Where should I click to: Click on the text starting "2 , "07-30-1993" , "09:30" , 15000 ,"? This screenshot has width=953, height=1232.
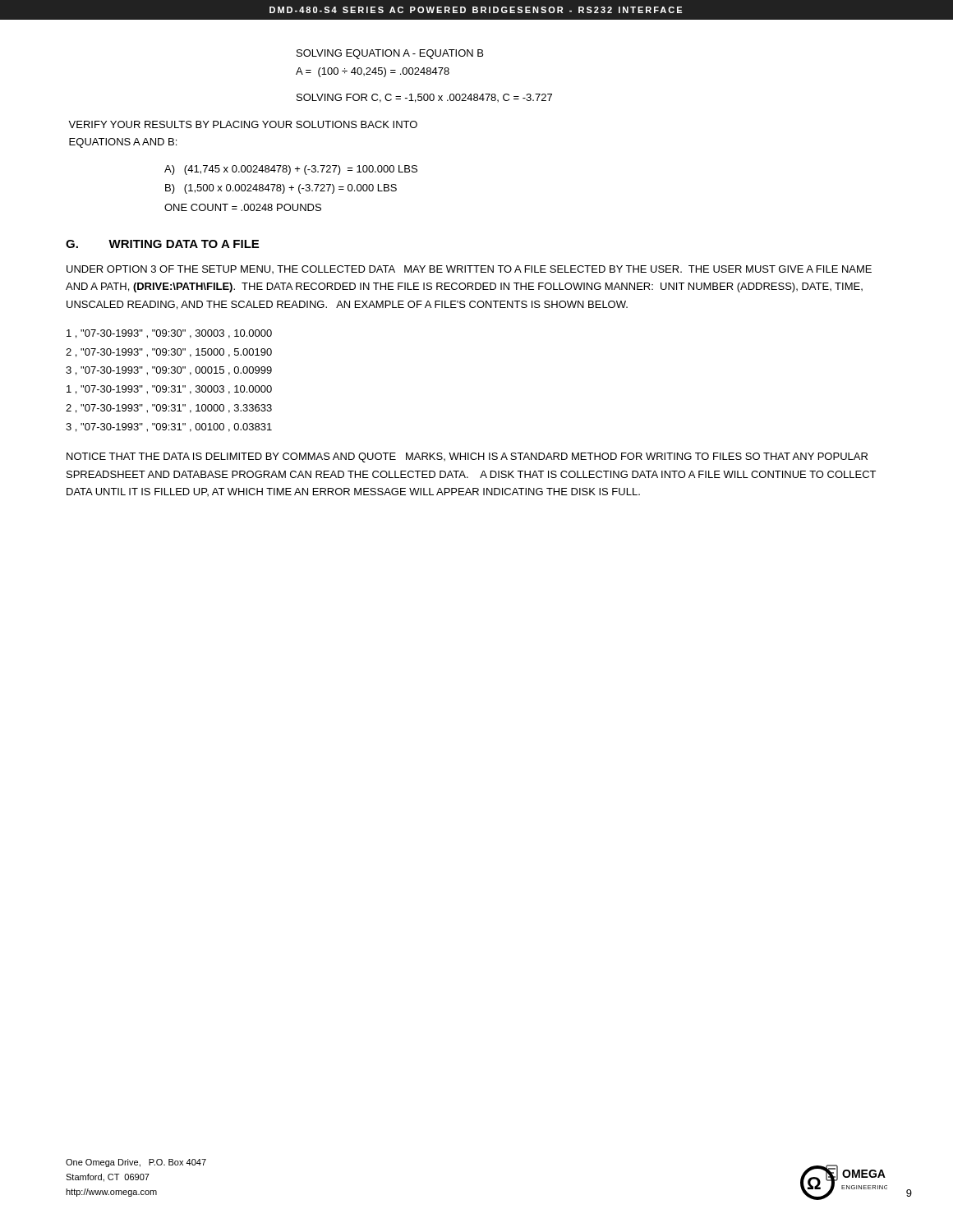pyautogui.click(x=169, y=352)
